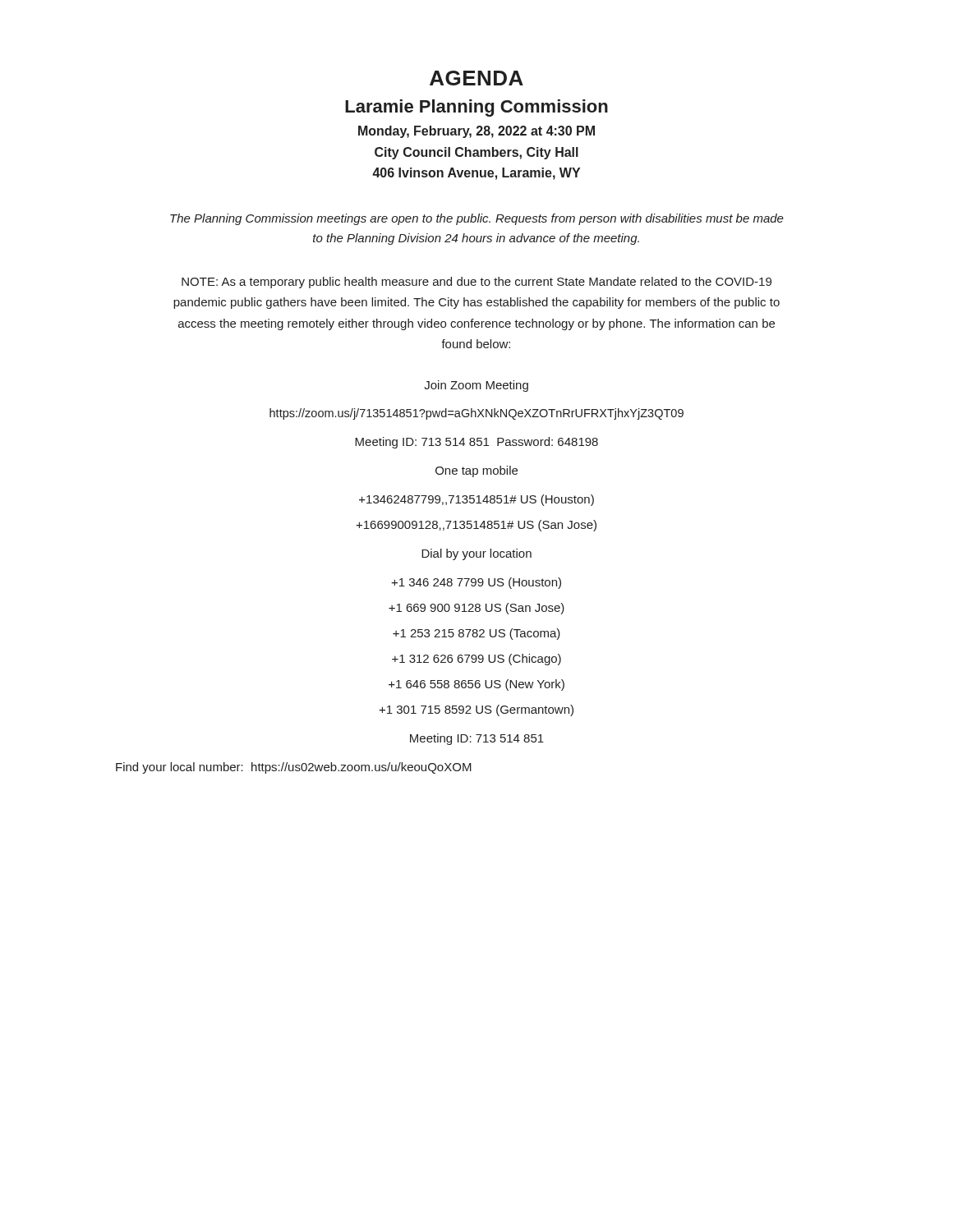The image size is (953, 1232).
Task: Navigate to the text block starting "+1 312 626 6799 US"
Action: 476,658
